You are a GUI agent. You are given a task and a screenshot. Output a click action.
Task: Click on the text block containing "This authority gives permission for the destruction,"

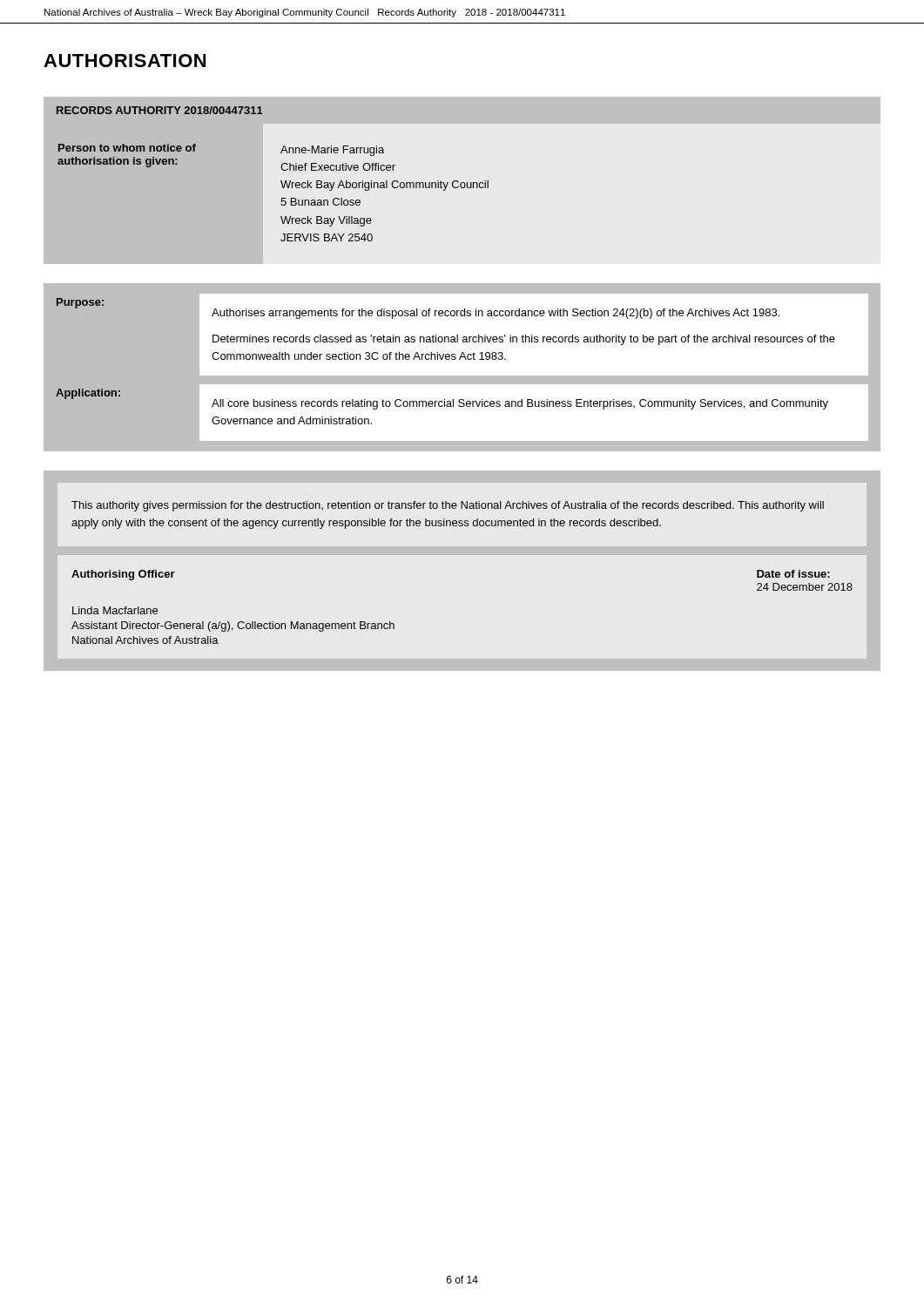[448, 514]
